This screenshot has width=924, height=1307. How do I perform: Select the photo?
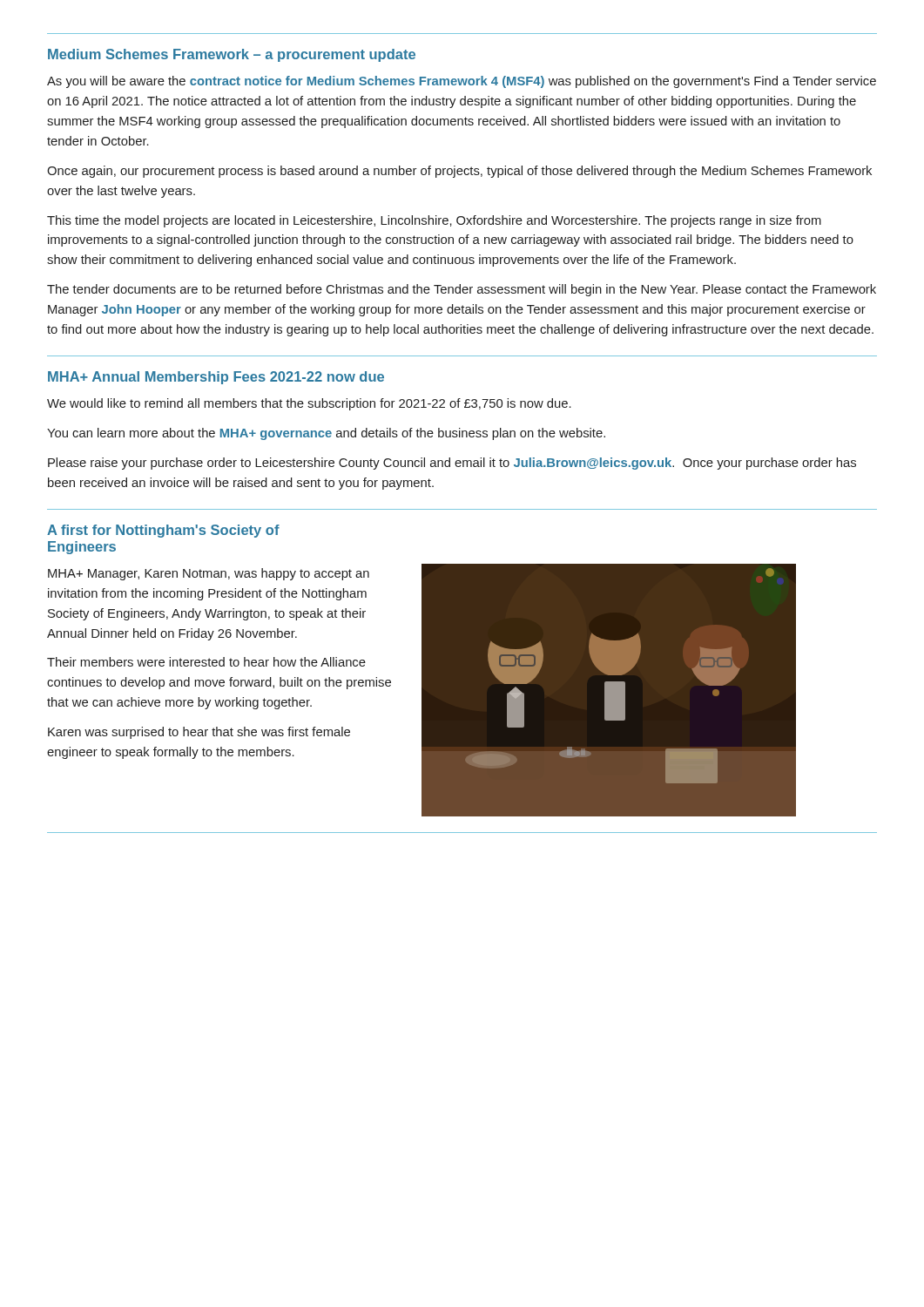click(609, 690)
